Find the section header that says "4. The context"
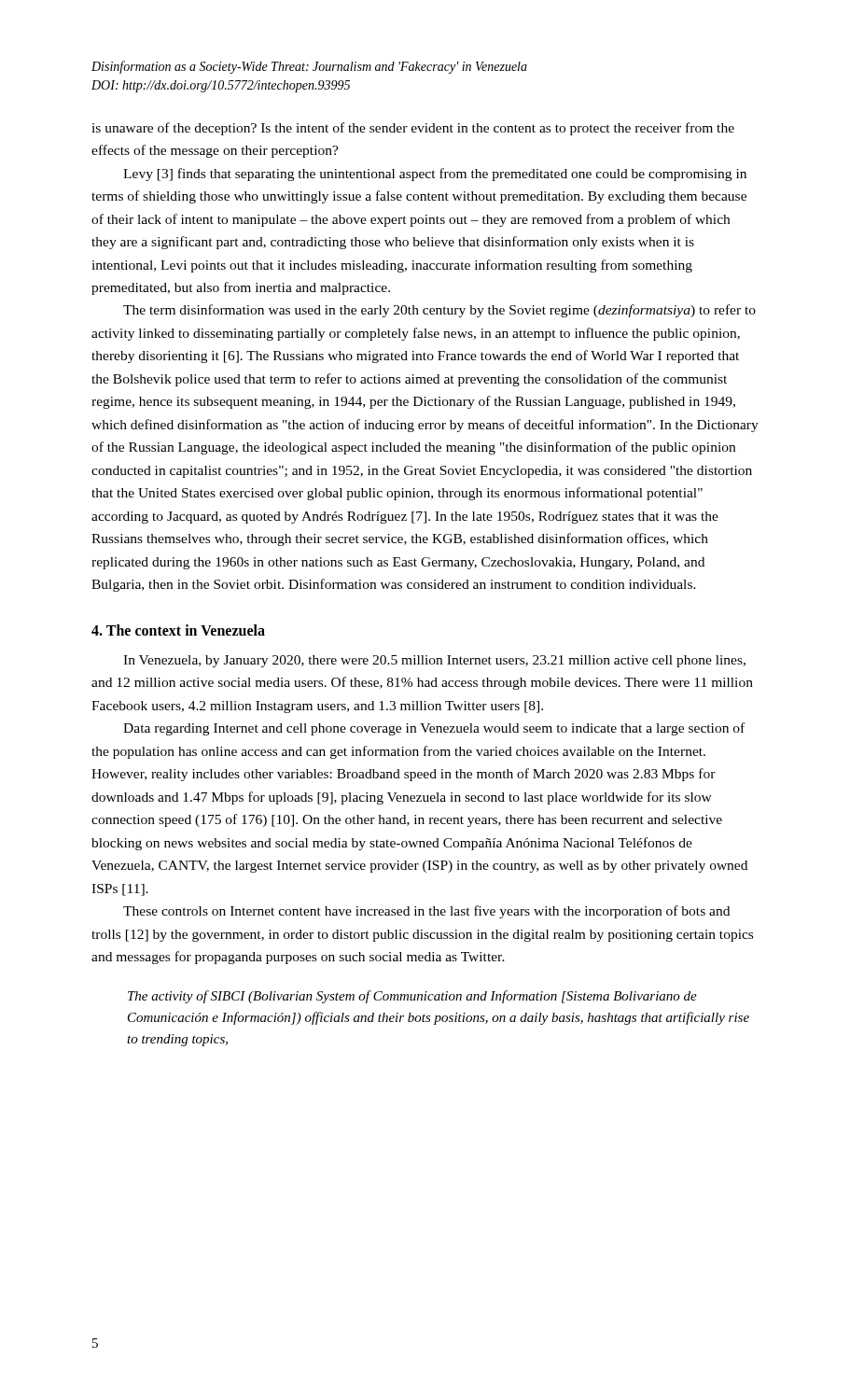Viewport: 850px width, 1400px height. (178, 630)
